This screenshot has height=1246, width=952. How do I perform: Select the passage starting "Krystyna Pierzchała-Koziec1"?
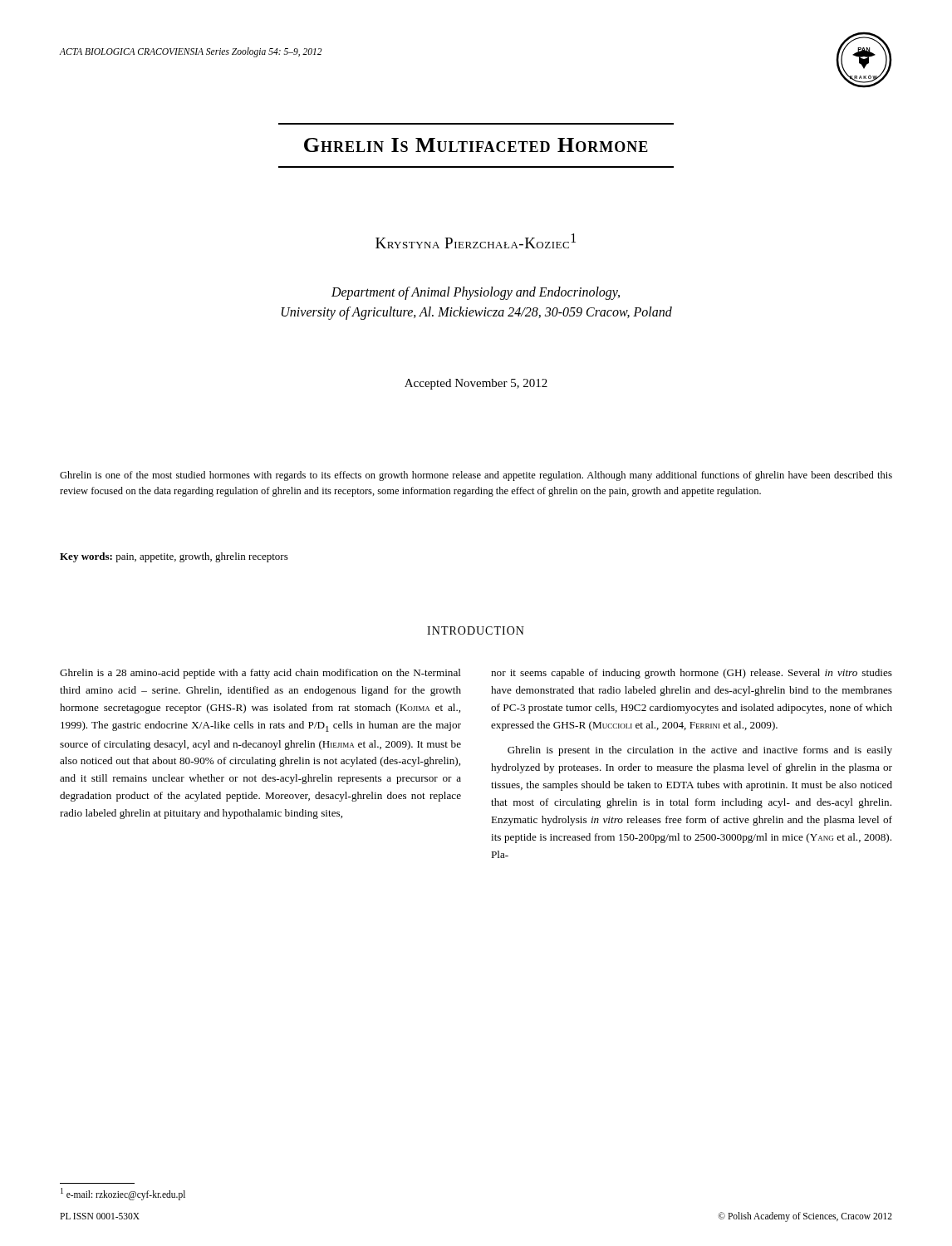tap(476, 241)
